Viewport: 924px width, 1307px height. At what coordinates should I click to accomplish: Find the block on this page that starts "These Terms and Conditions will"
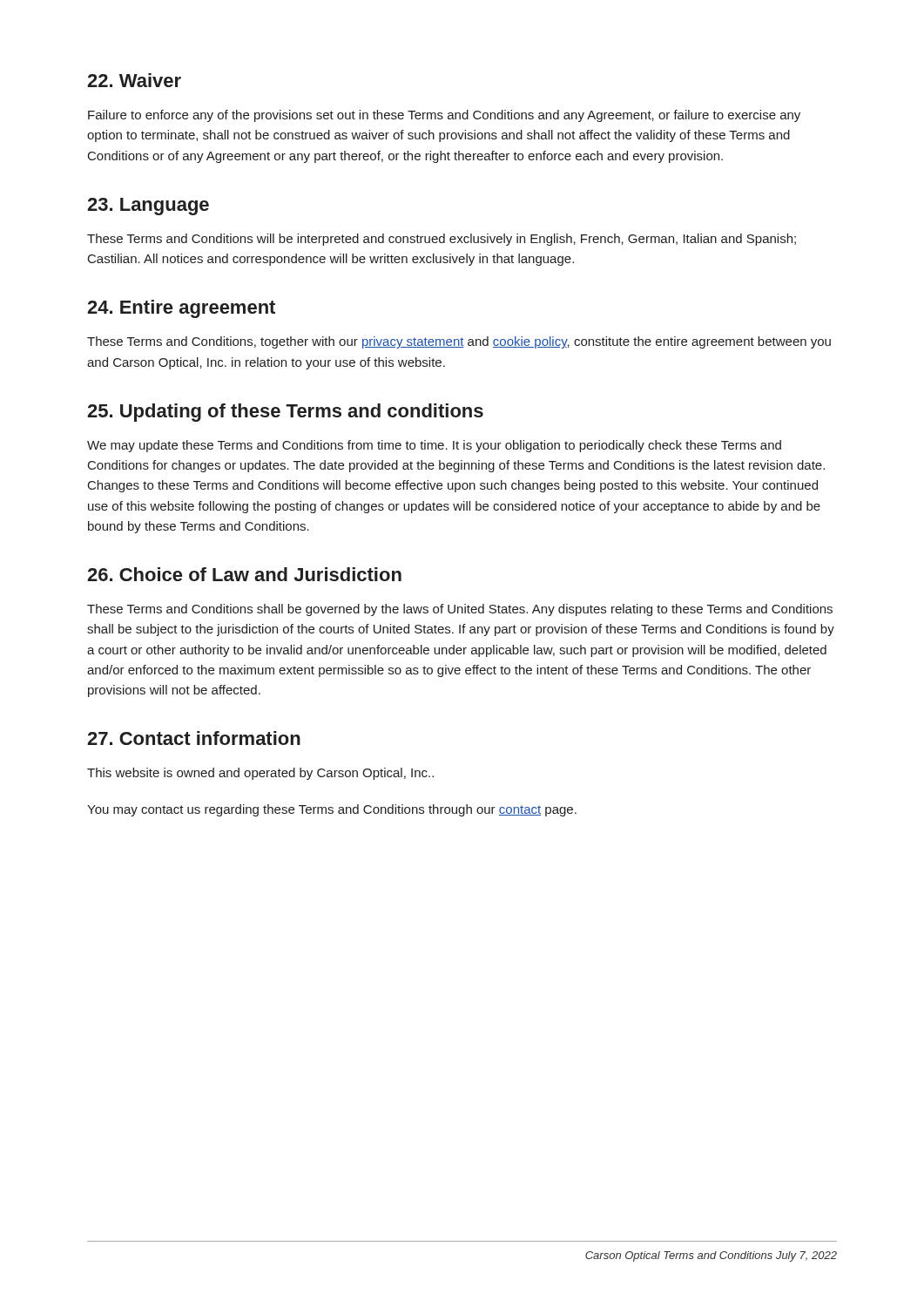[442, 248]
